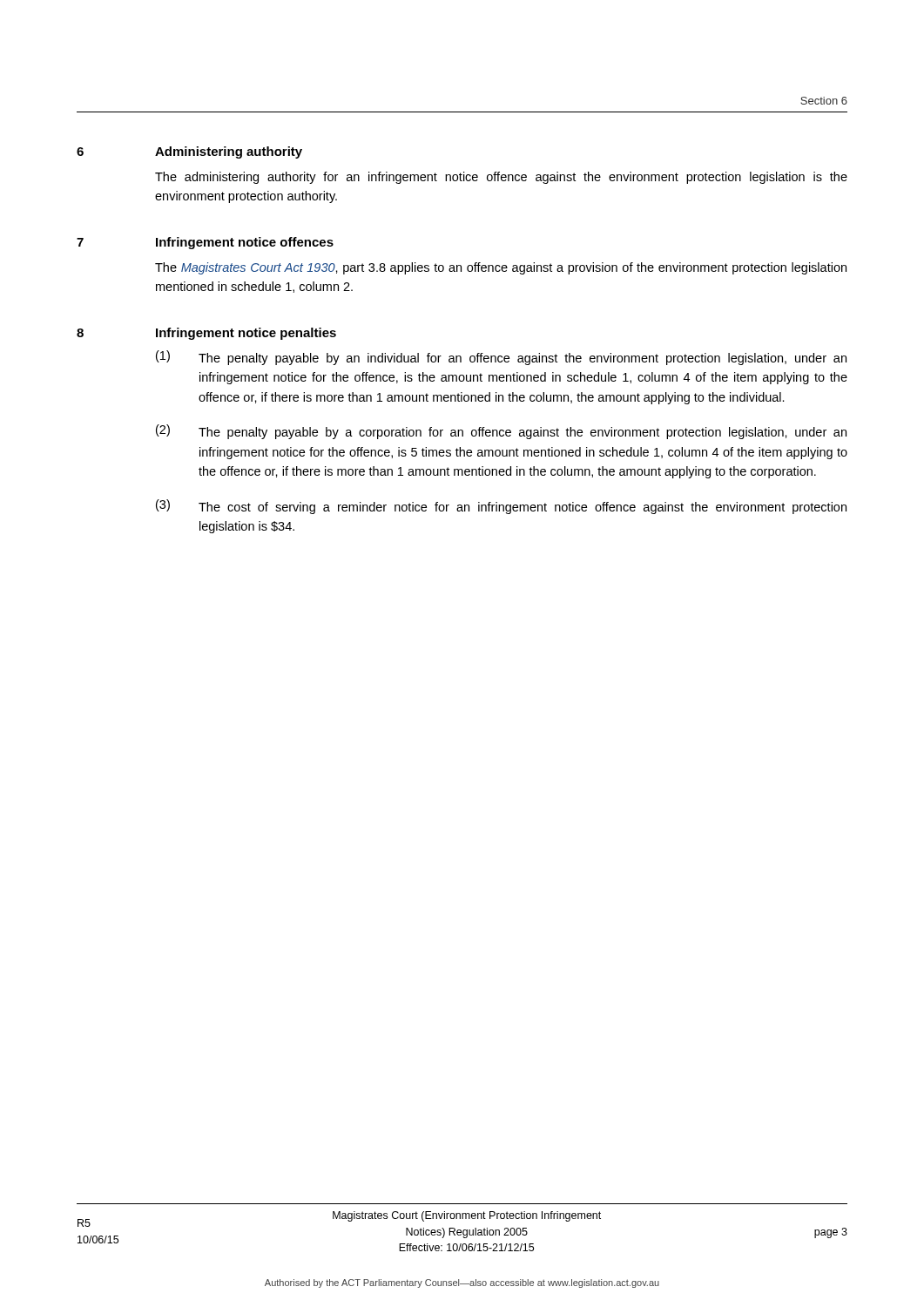Locate the section header that reads "Infringement notice penalties"
Screen dimensions: 1307x924
click(246, 332)
